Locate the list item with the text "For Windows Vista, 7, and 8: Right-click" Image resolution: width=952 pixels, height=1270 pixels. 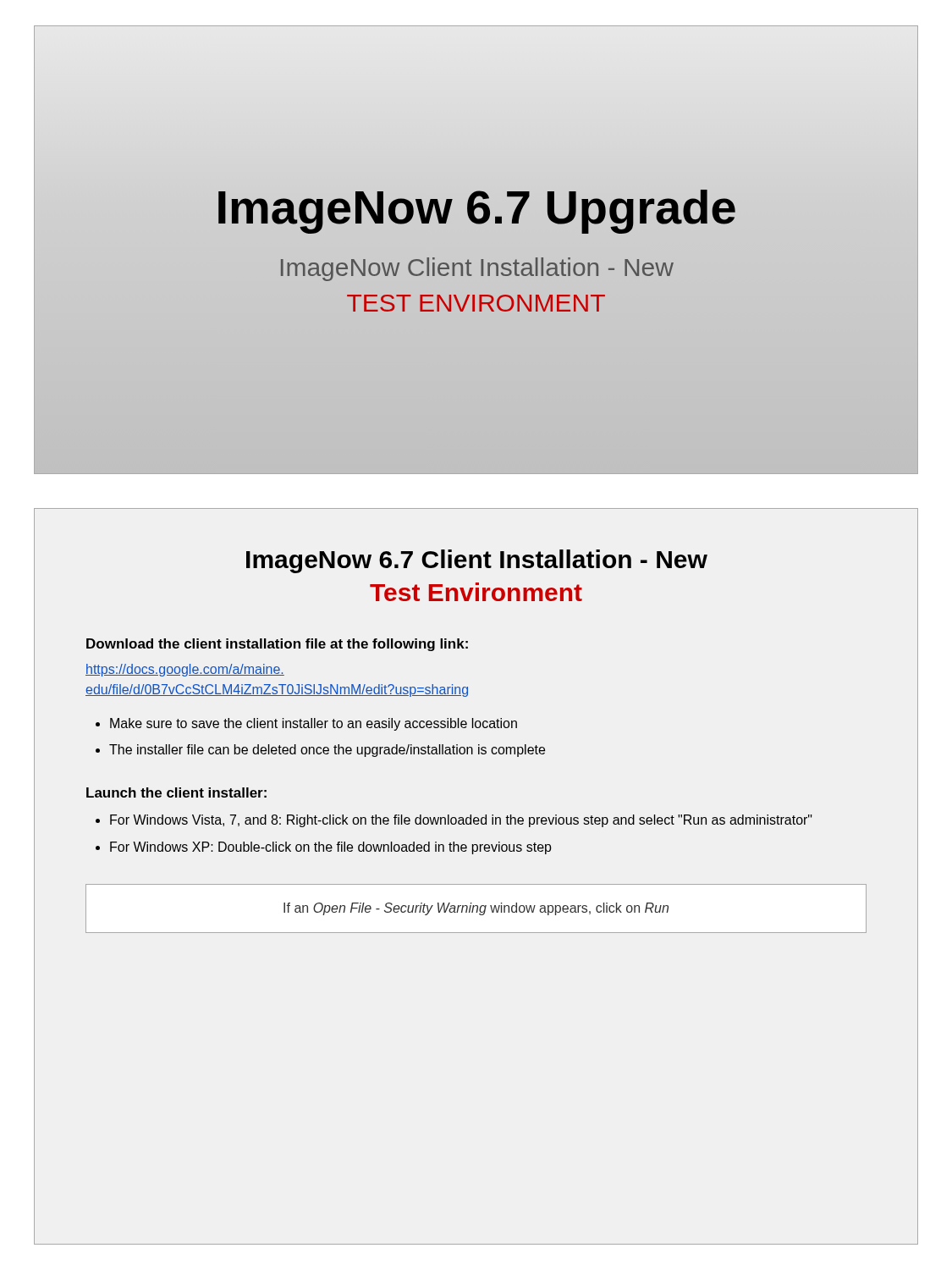461,820
